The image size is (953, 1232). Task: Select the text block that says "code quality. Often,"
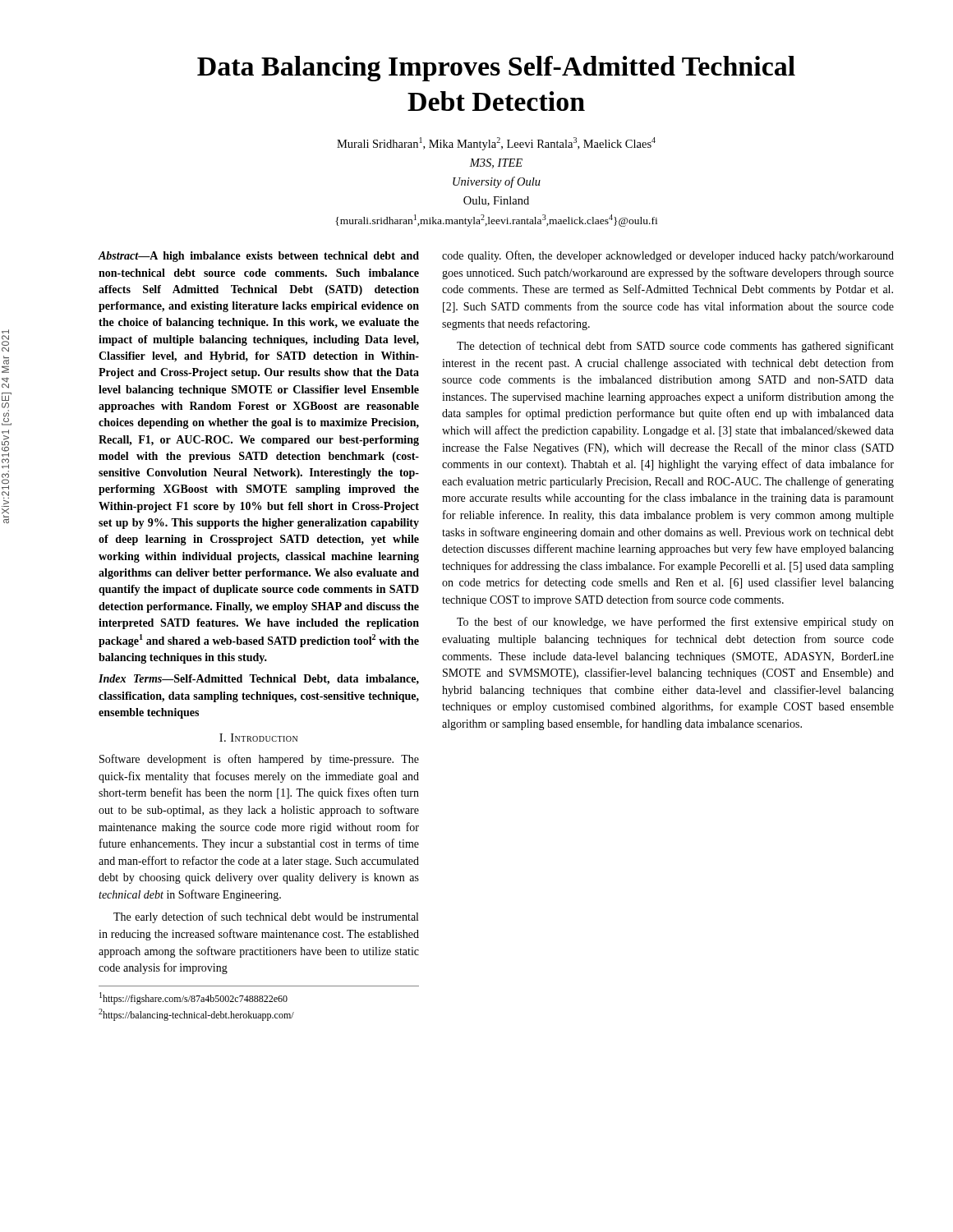click(x=668, y=491)
